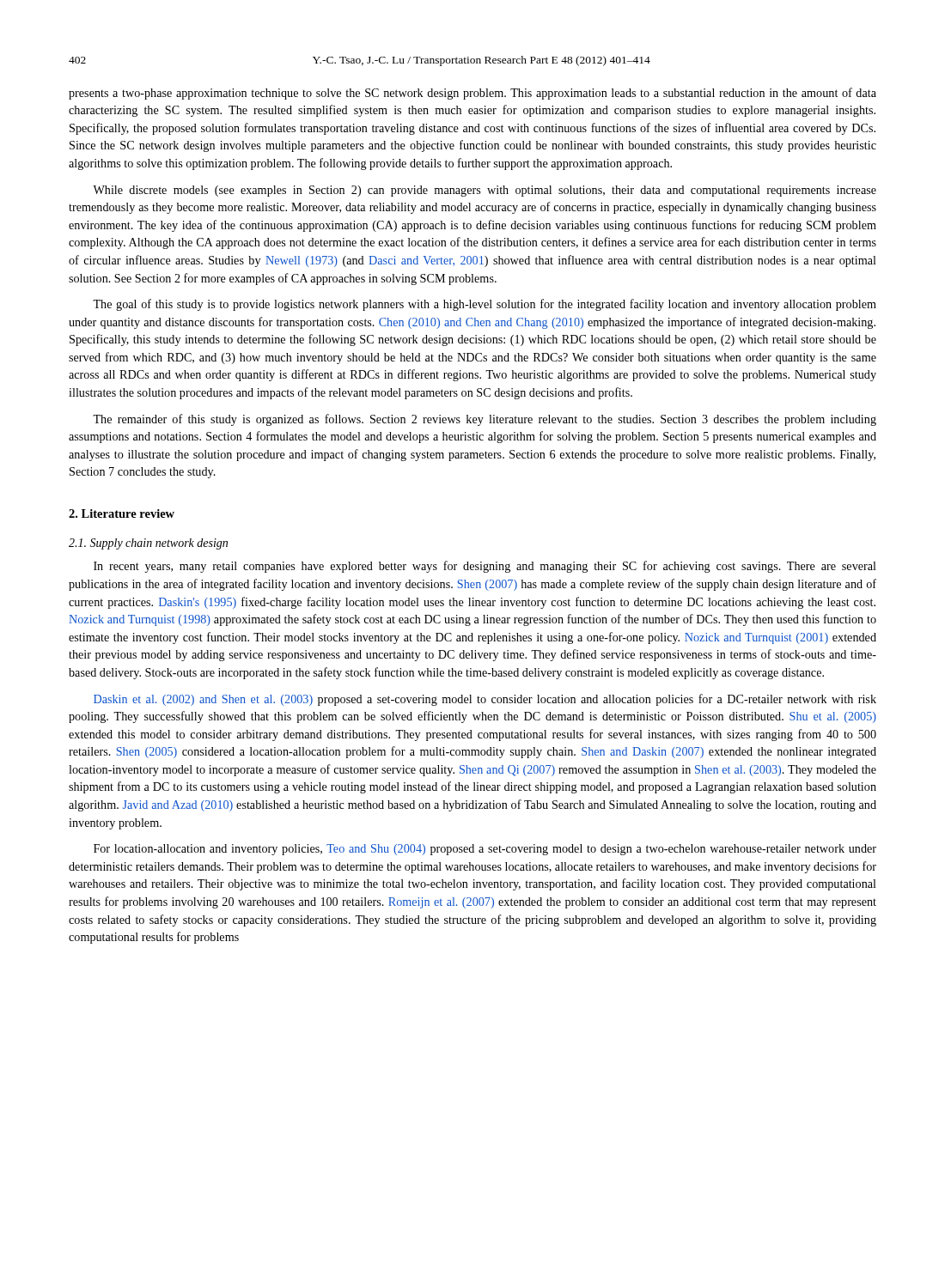
Task: Select the text block containing "The goal of this study is to provide"
Action: pyautogui.click(x=472, y=349)
